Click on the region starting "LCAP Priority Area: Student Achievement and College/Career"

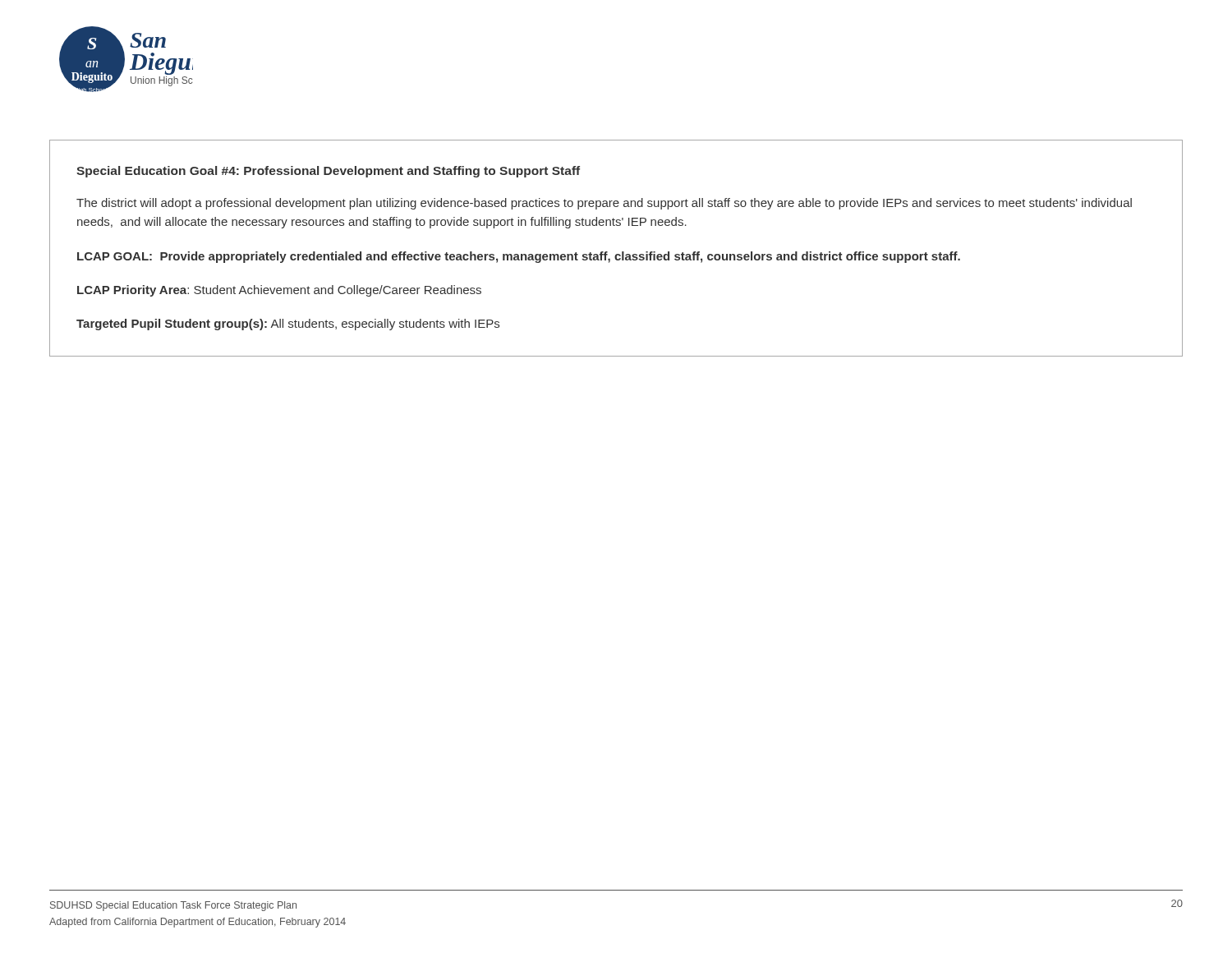(279, 289)
